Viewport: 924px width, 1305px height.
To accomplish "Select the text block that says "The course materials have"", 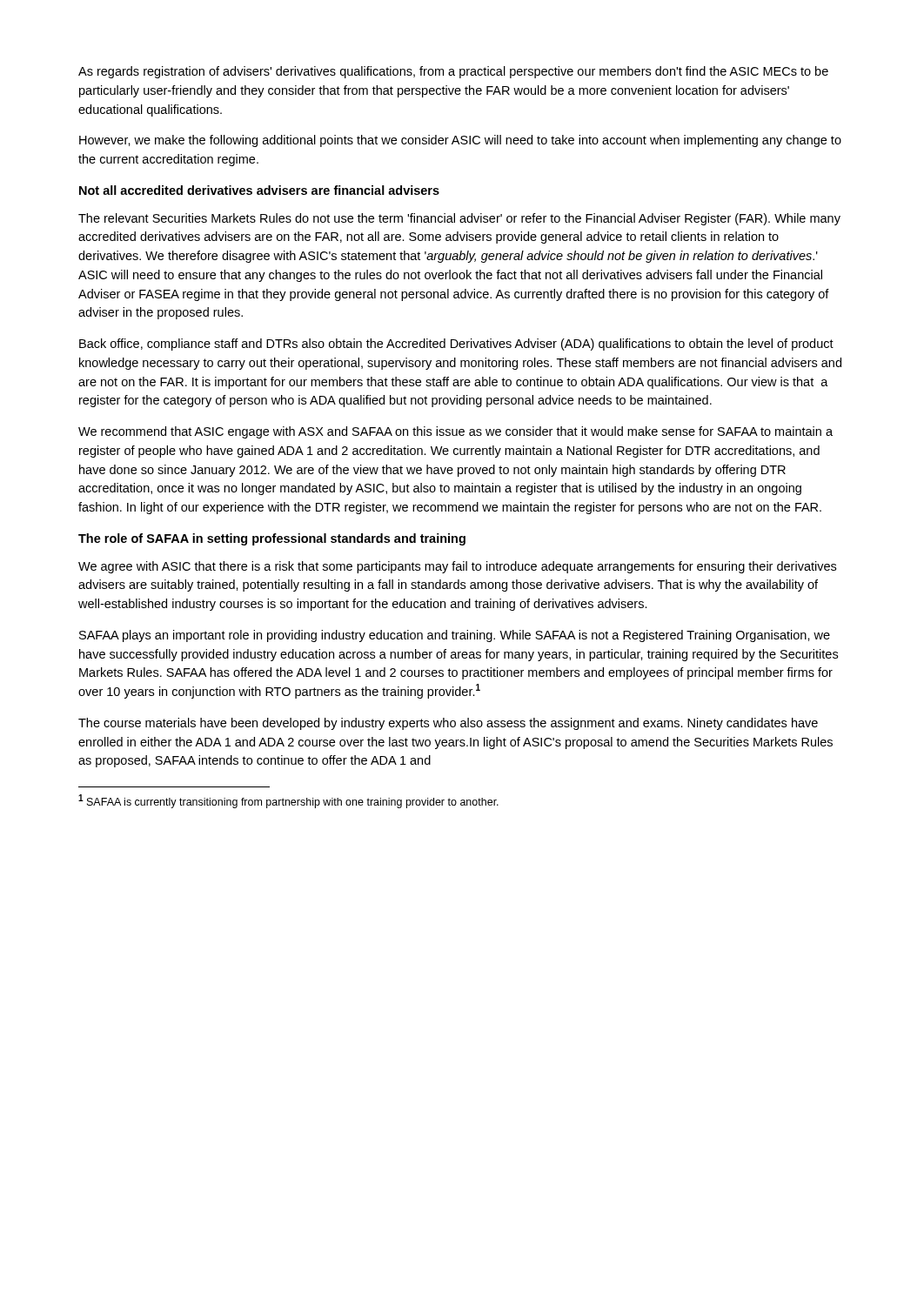I will click(x=456, y=742).
